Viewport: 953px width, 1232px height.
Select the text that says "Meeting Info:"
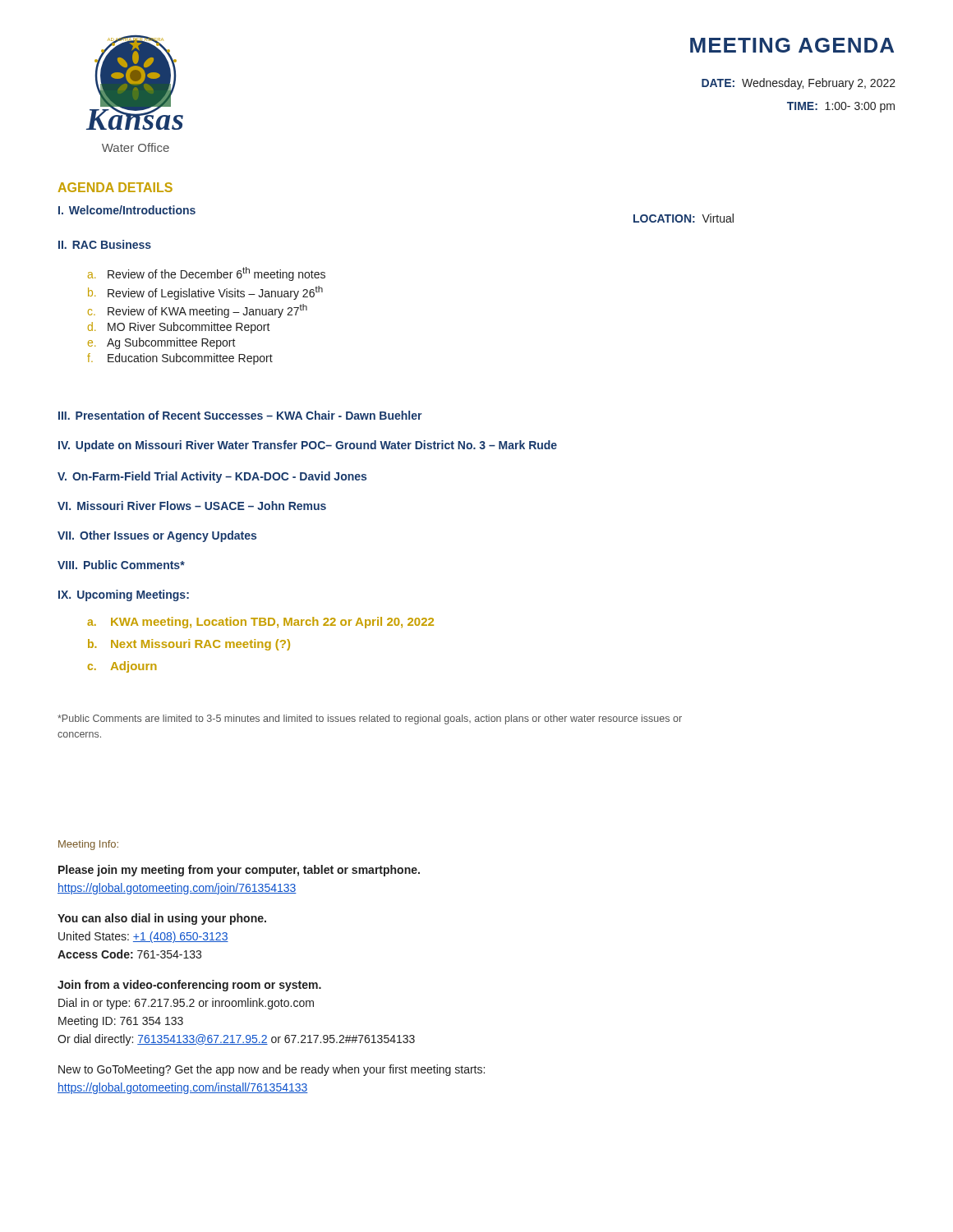click(88, 844)
